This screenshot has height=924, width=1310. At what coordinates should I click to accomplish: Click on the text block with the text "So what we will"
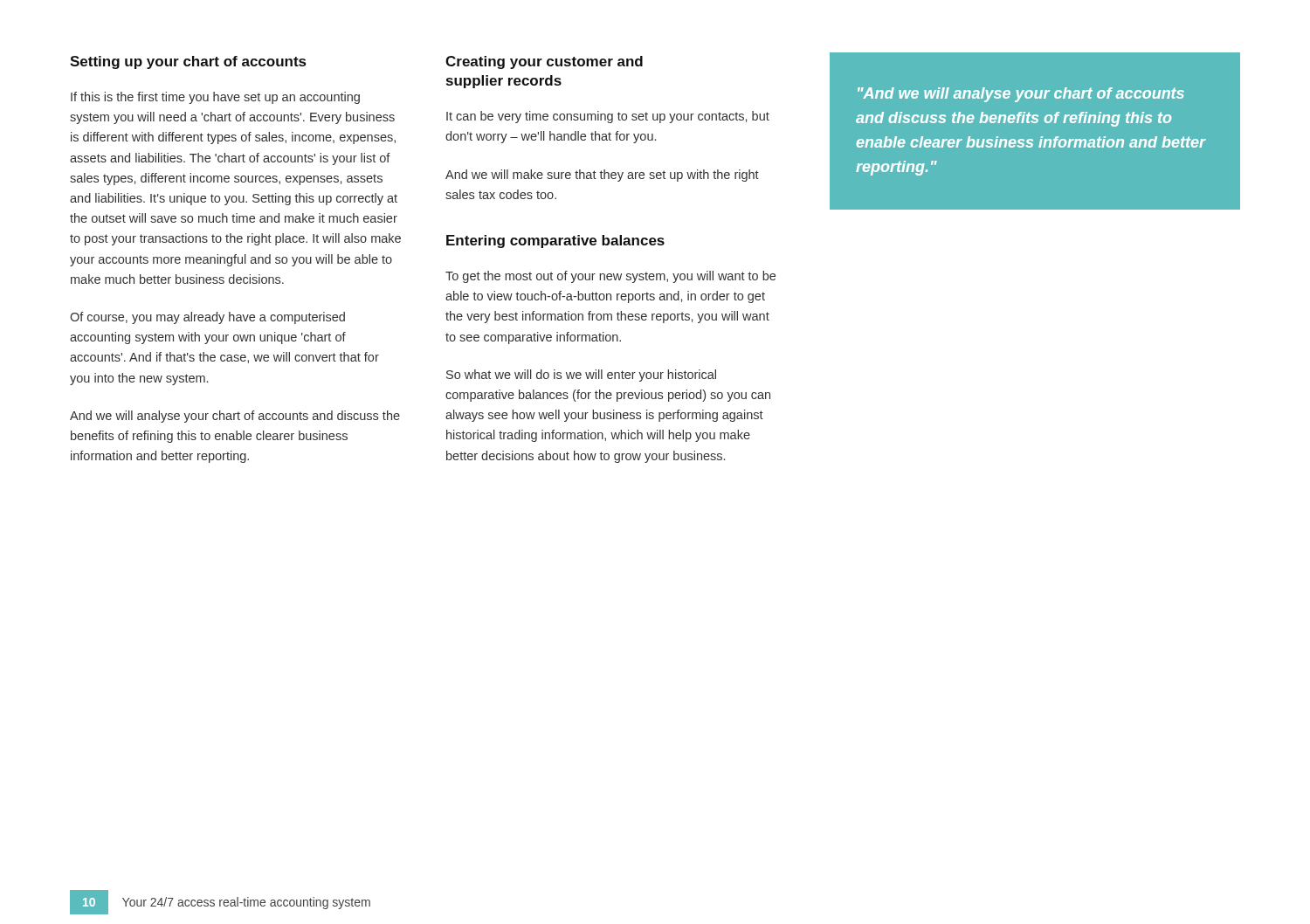tap(608, 415)
